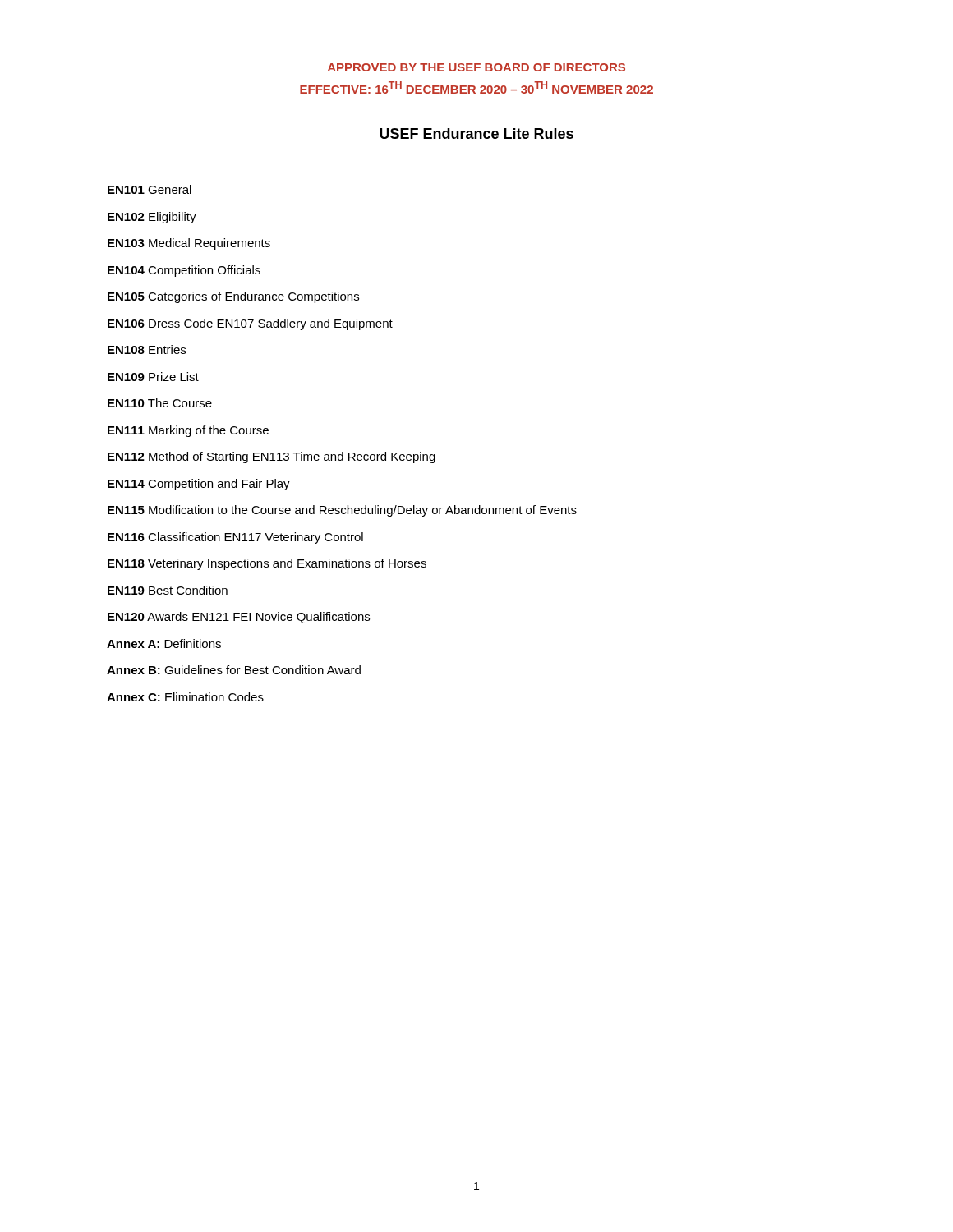
Task: Navigate to the region starting "EN118 Veterinary Inspections and"
Action: [267, 563]
